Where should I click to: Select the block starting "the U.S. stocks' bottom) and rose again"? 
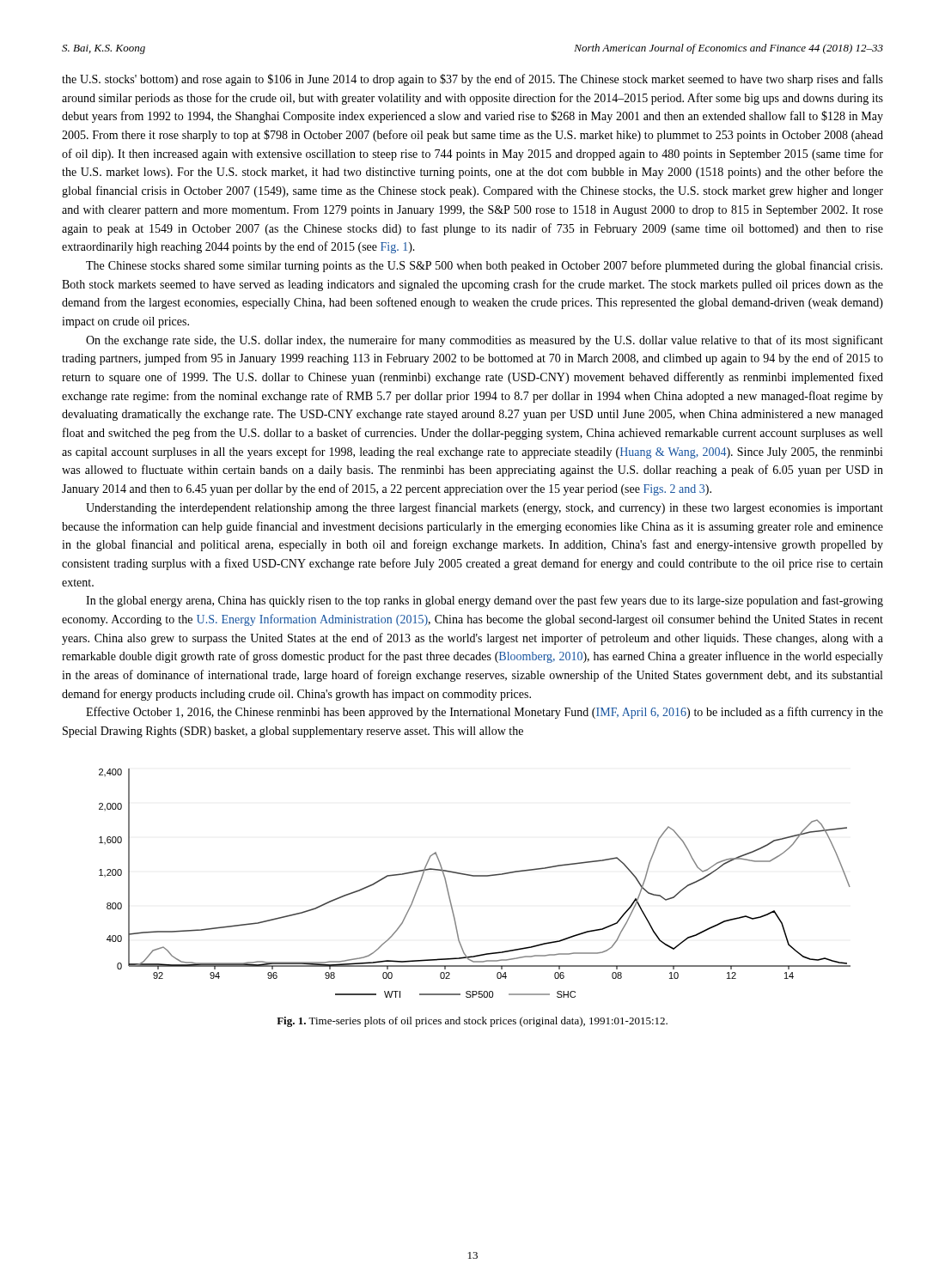(472, 164)
